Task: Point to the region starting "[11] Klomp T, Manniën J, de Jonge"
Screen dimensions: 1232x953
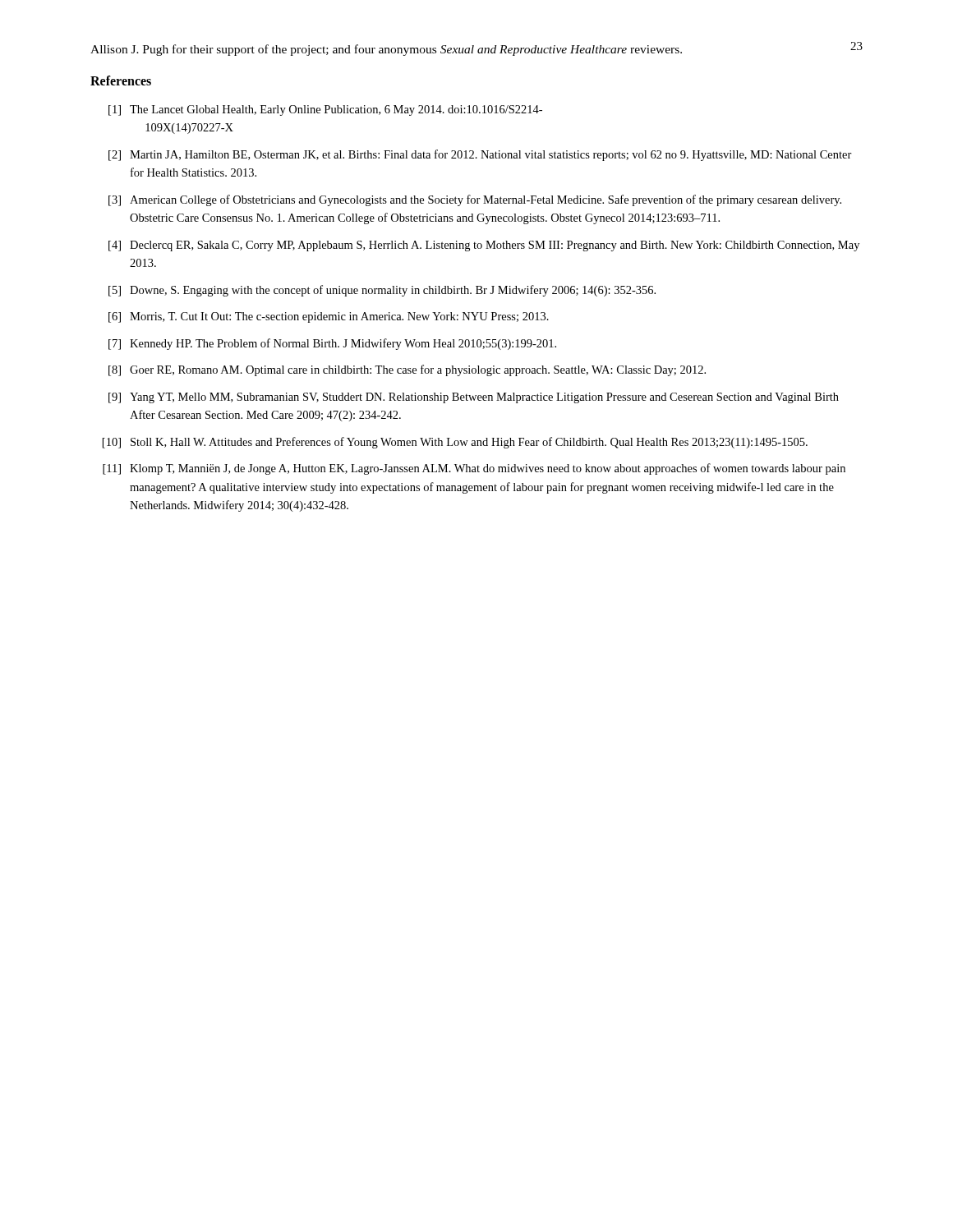Action: (x=476, y=487)
